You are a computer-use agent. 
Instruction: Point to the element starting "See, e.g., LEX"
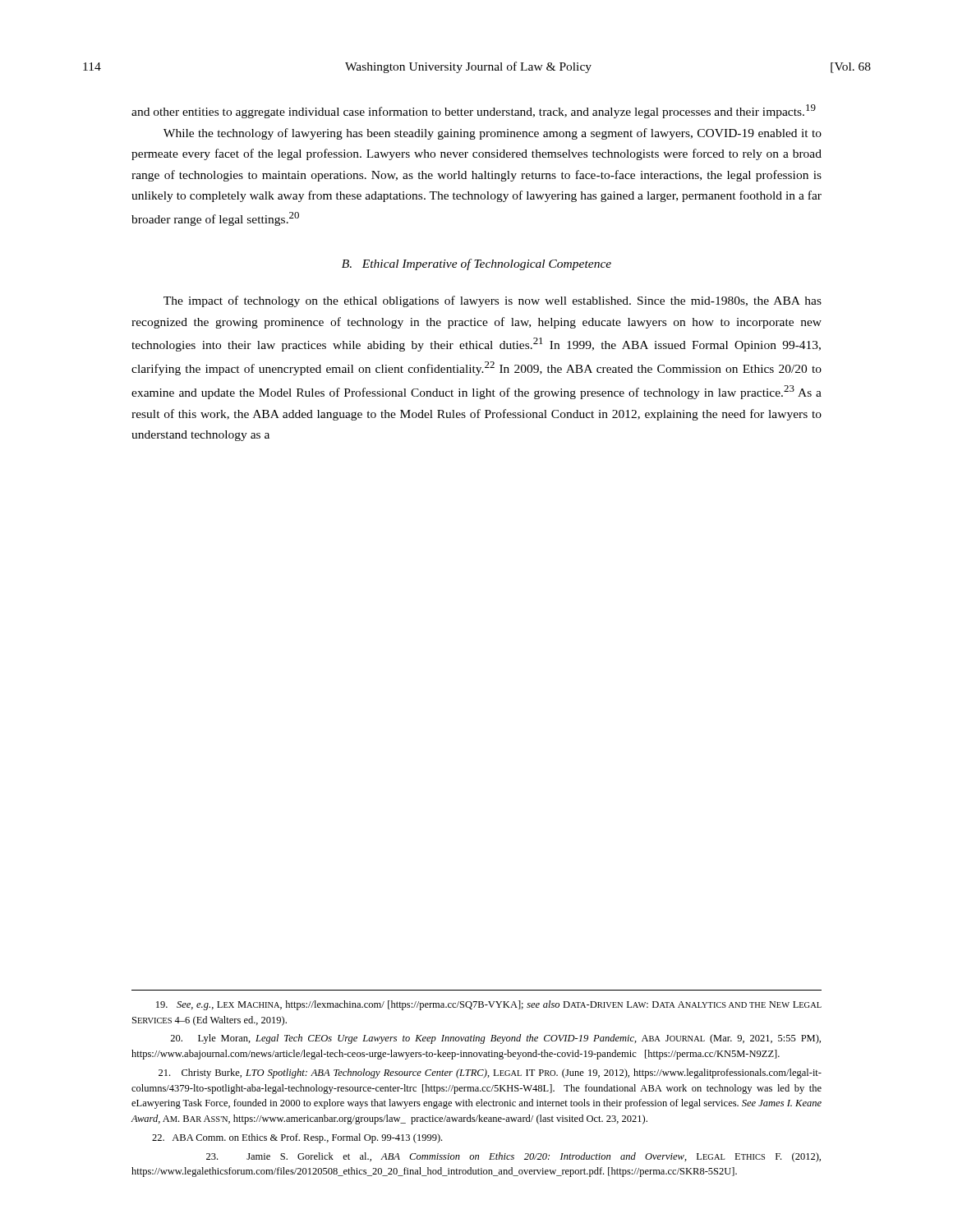point(476,1012)
